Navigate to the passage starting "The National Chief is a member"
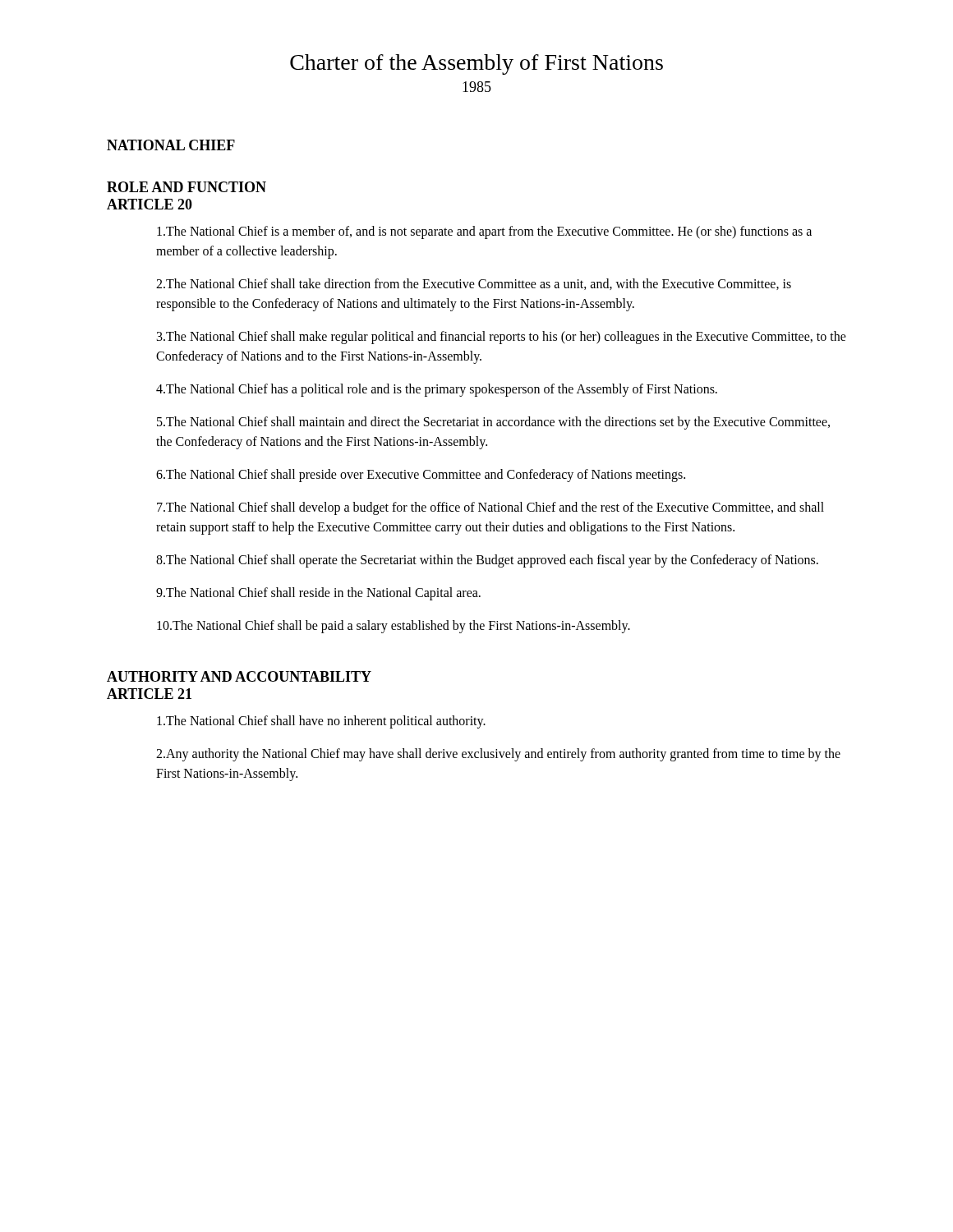This screenshot has width=953, height=1232. tap(484, 241)
